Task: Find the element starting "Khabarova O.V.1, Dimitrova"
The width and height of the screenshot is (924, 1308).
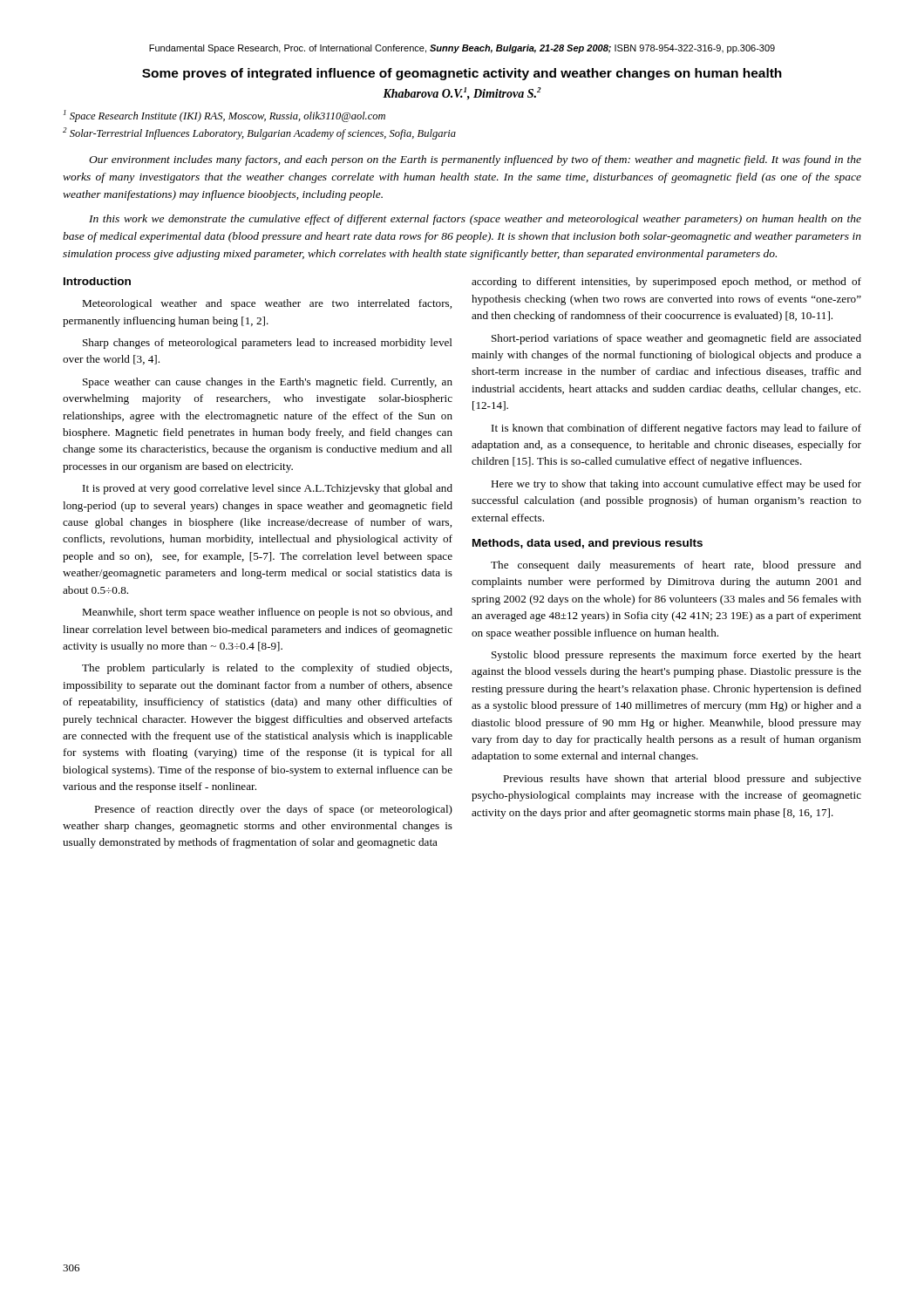Action: pyautogui.click(x=462, y=93)
